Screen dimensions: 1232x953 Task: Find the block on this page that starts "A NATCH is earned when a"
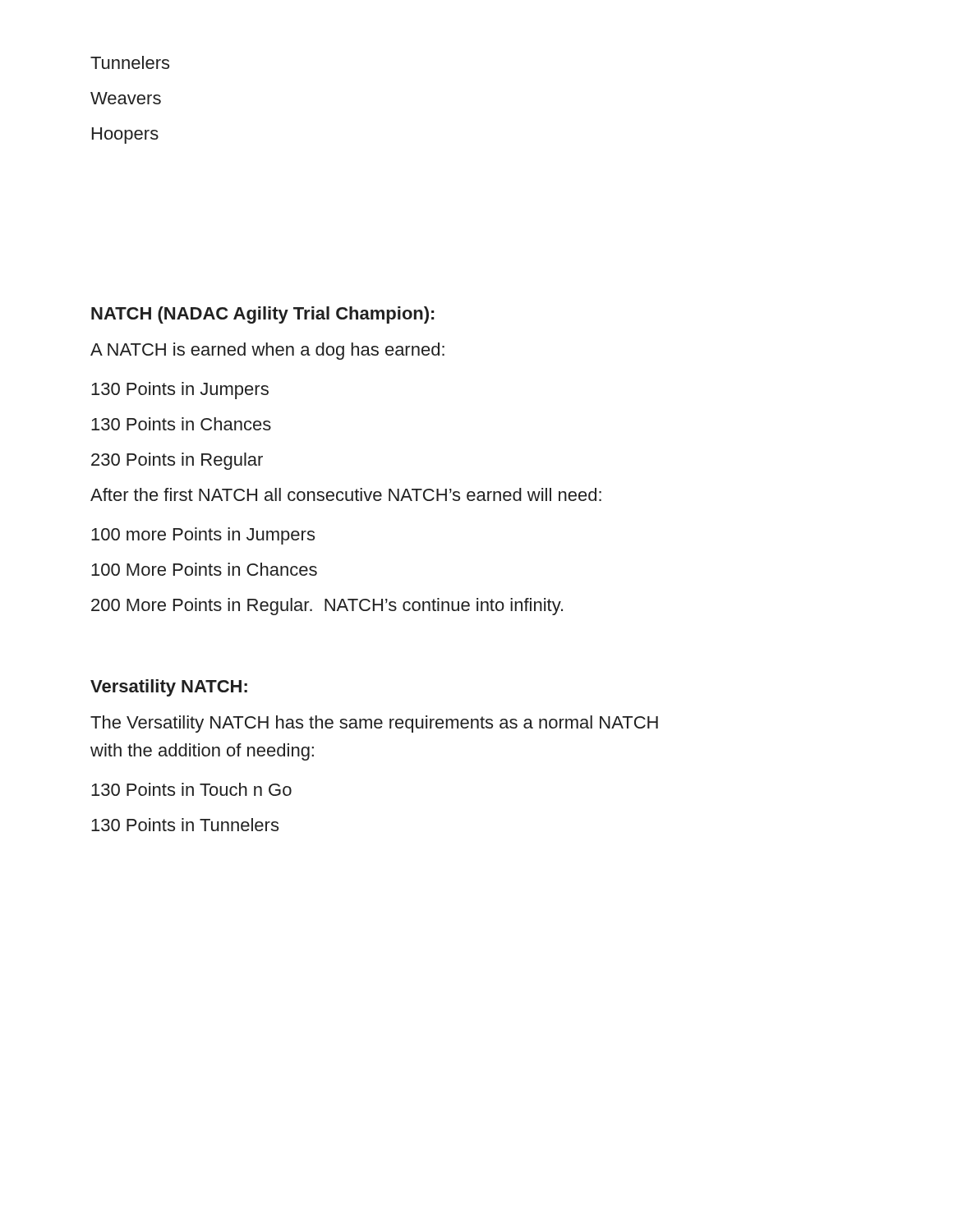[x=268, y=349]
